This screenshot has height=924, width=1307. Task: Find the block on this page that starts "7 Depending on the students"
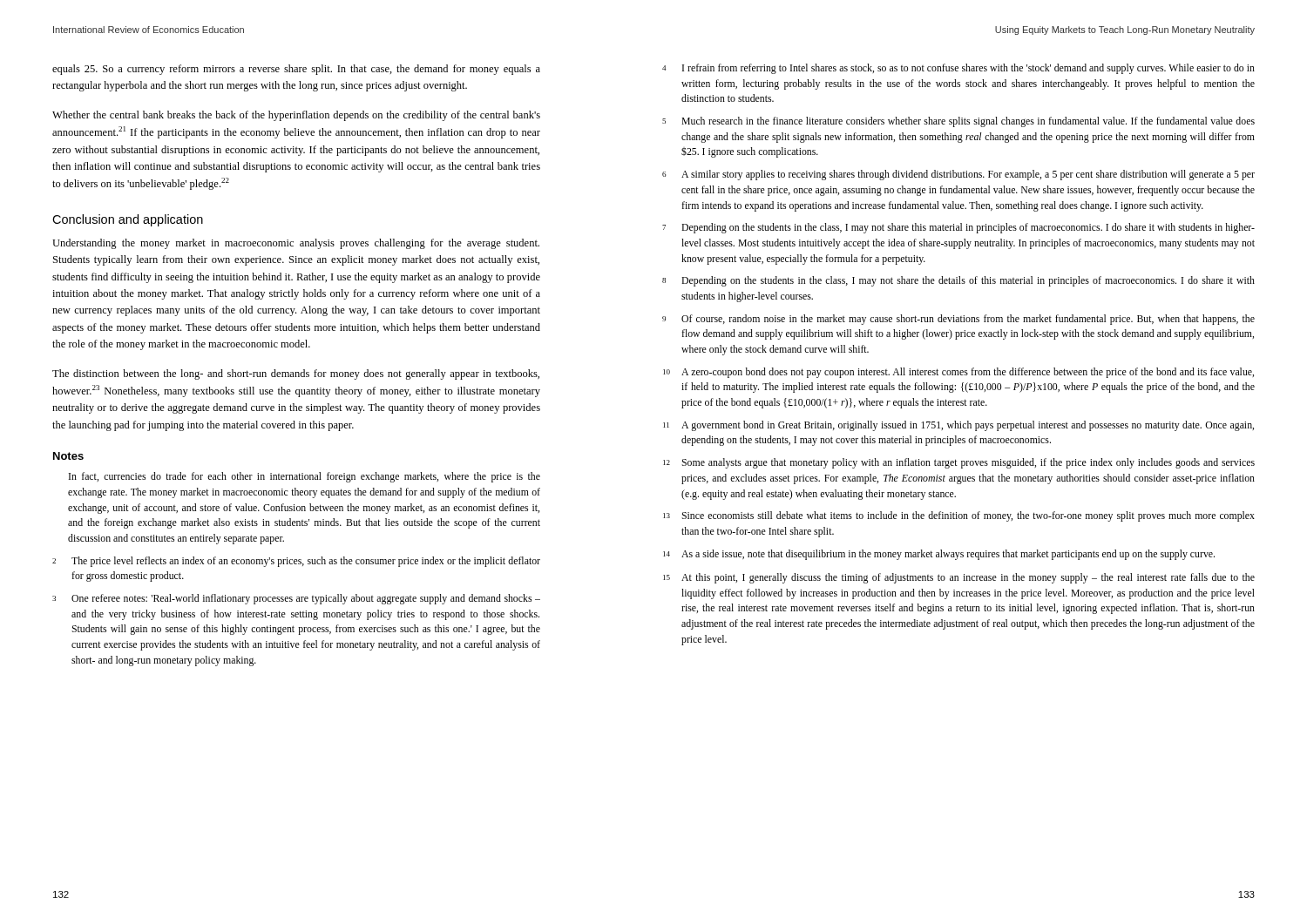[958, 244]
